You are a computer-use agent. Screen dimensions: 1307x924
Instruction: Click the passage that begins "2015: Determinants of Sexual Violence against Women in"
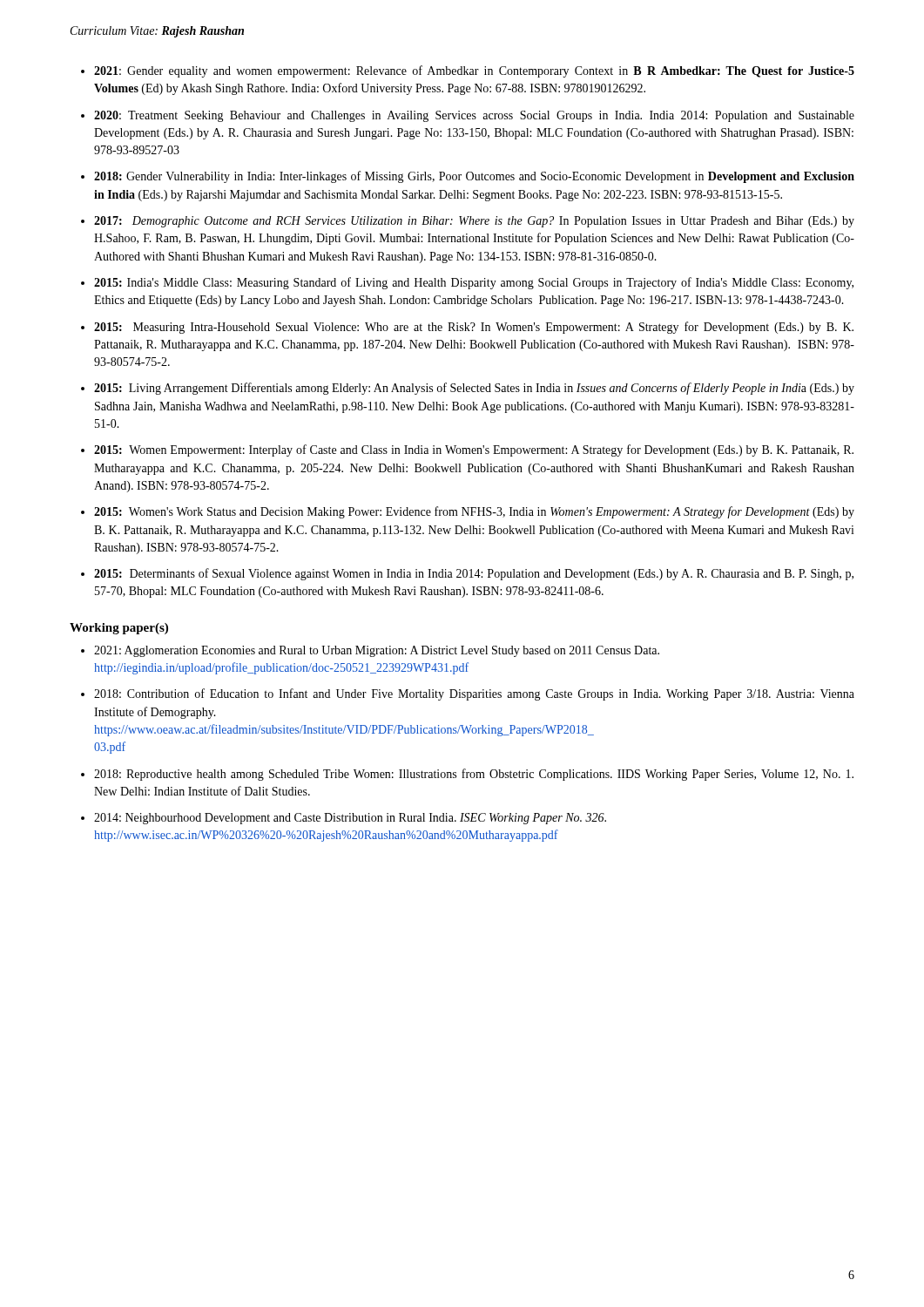pyautogui.click(x=474, y=583)
